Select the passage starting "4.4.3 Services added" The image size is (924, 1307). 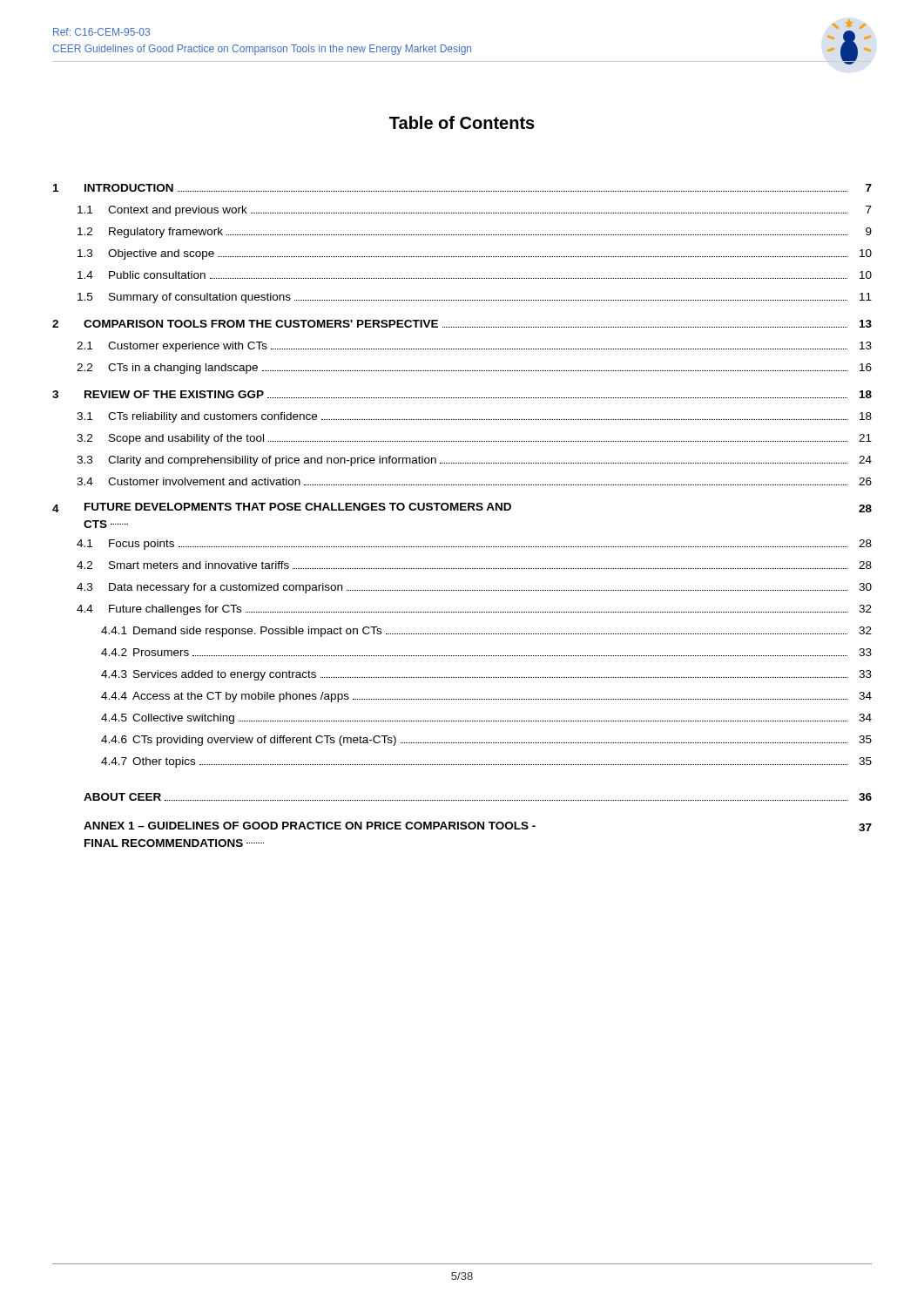pos(486,675)
